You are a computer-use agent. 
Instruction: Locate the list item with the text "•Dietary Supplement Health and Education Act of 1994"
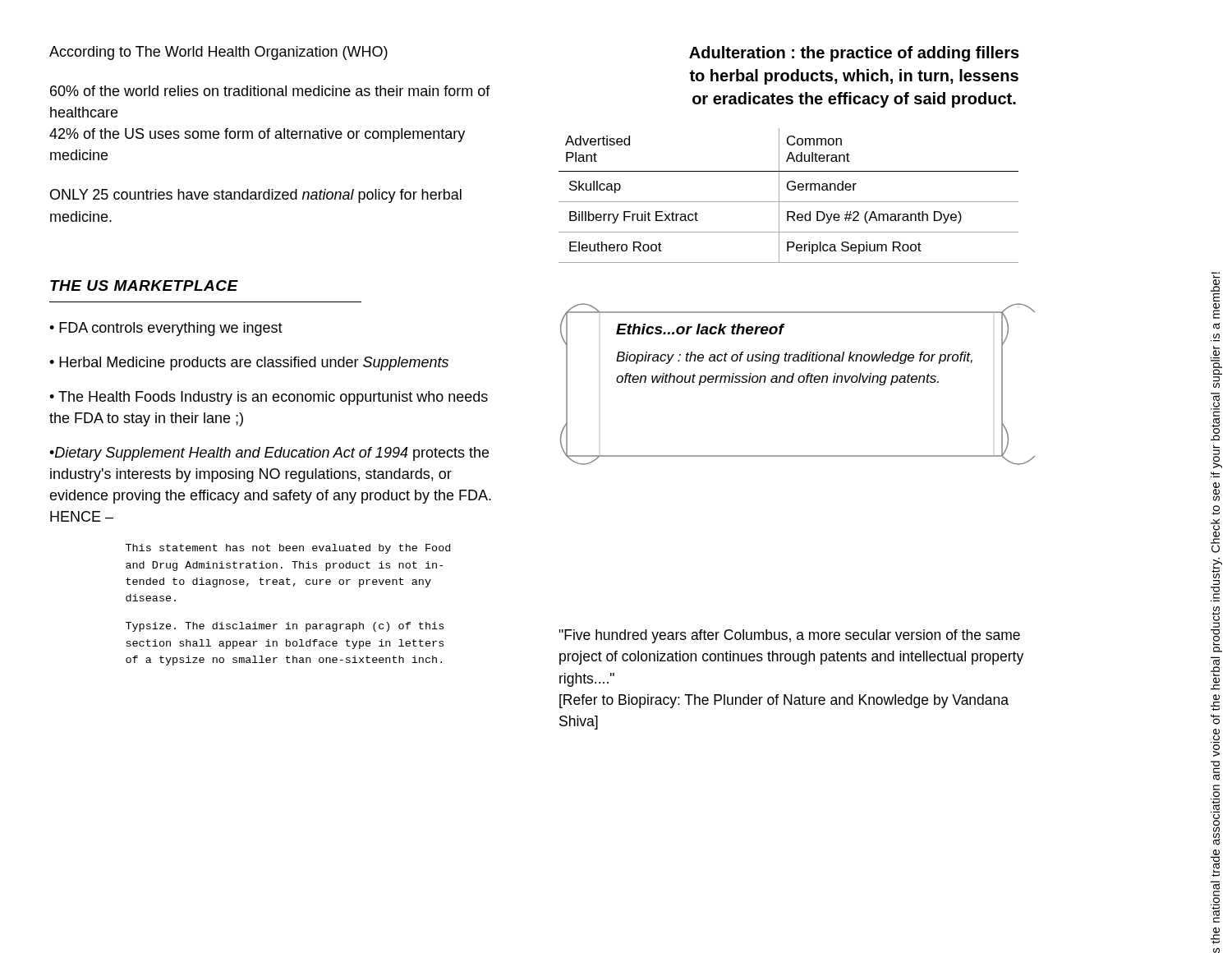click(x=271, y=485)
